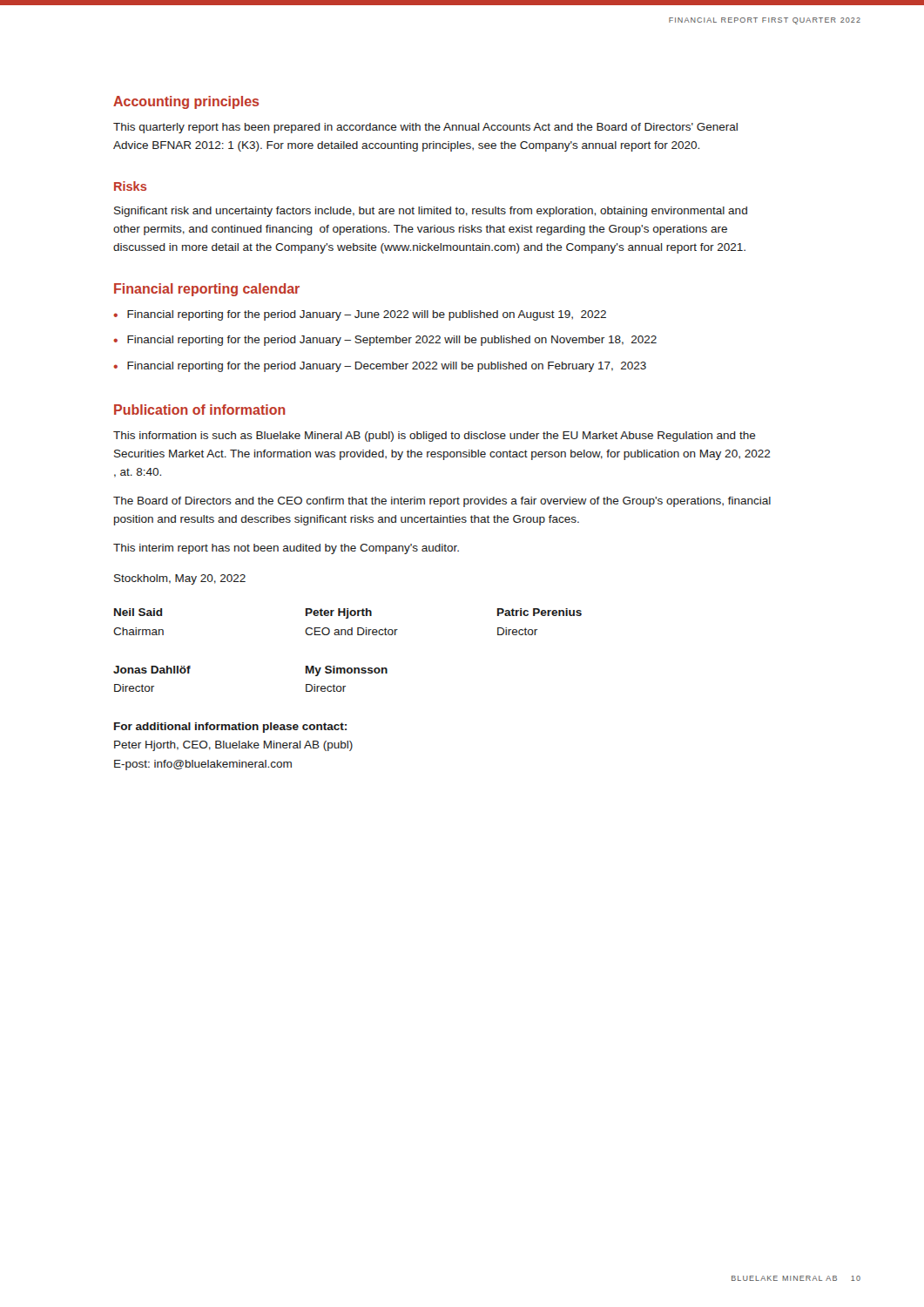Select the text block that reads "This quarterly report has been prepared"
Screen dimensions: 1307x924
426,136
